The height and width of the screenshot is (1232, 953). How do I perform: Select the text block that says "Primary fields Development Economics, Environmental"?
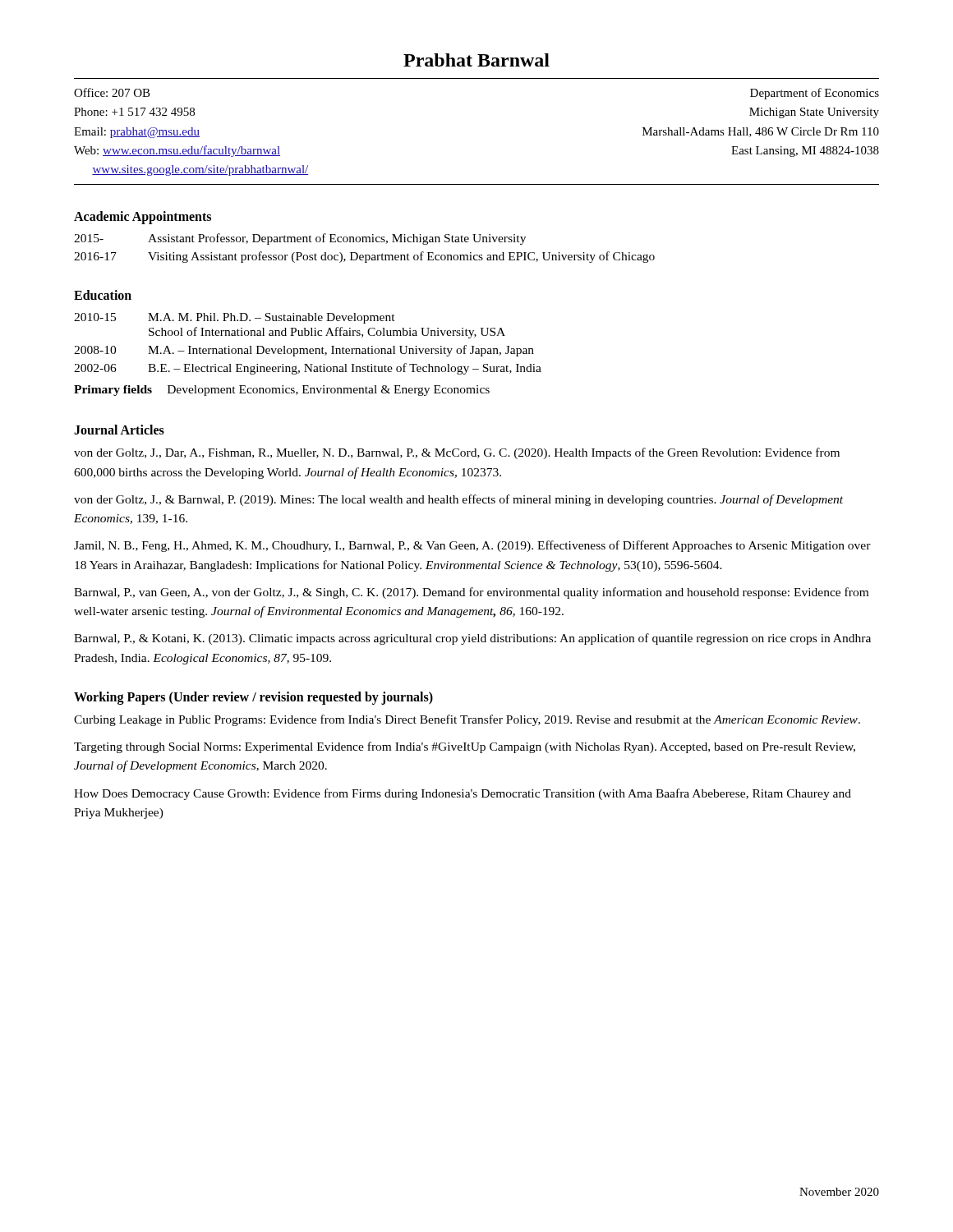pyautogui.click(x=282, y=390)
